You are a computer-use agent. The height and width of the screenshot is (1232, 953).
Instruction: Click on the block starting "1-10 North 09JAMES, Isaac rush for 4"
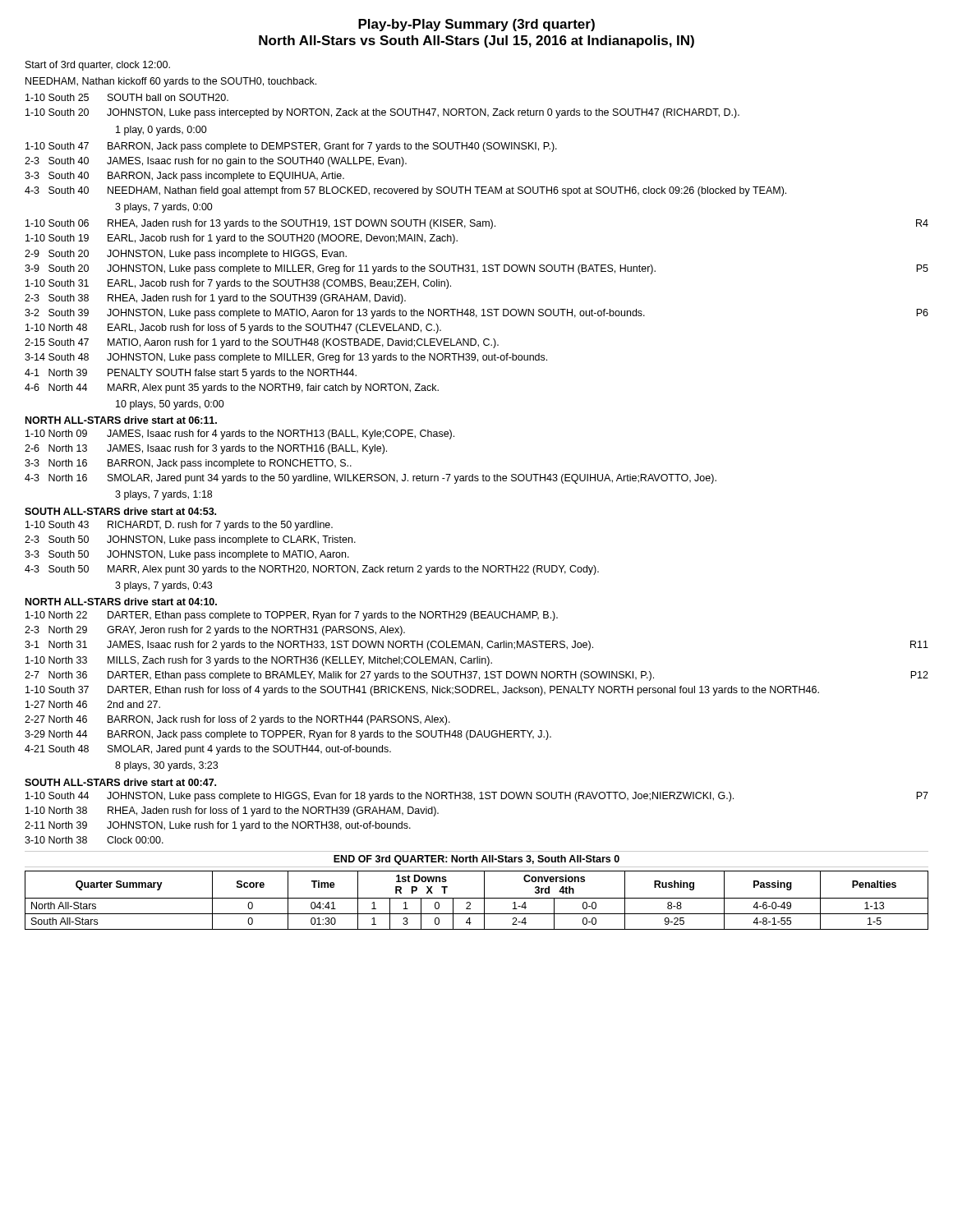(x=476, y=464)
